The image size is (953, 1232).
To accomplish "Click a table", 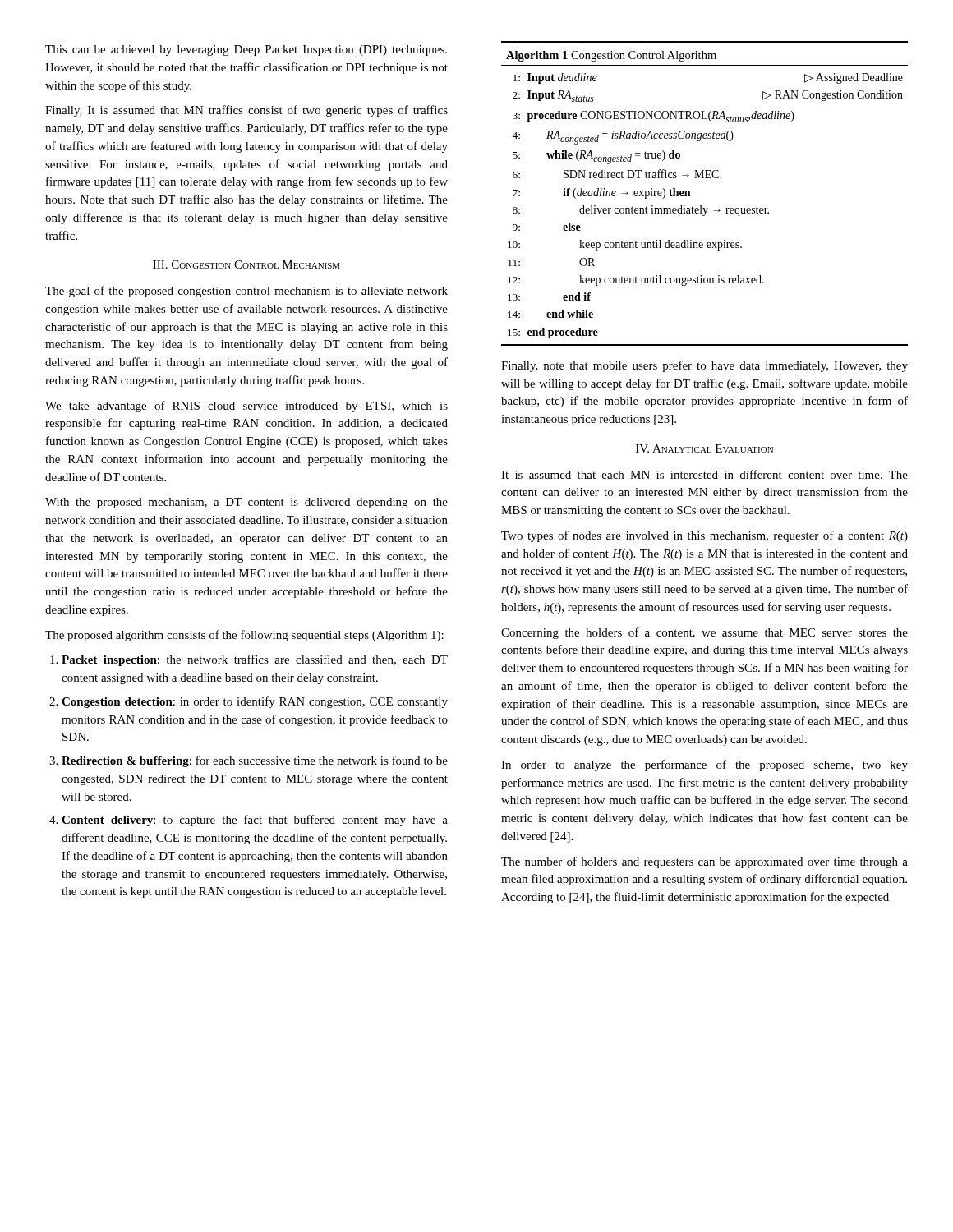I will [705, 193].
